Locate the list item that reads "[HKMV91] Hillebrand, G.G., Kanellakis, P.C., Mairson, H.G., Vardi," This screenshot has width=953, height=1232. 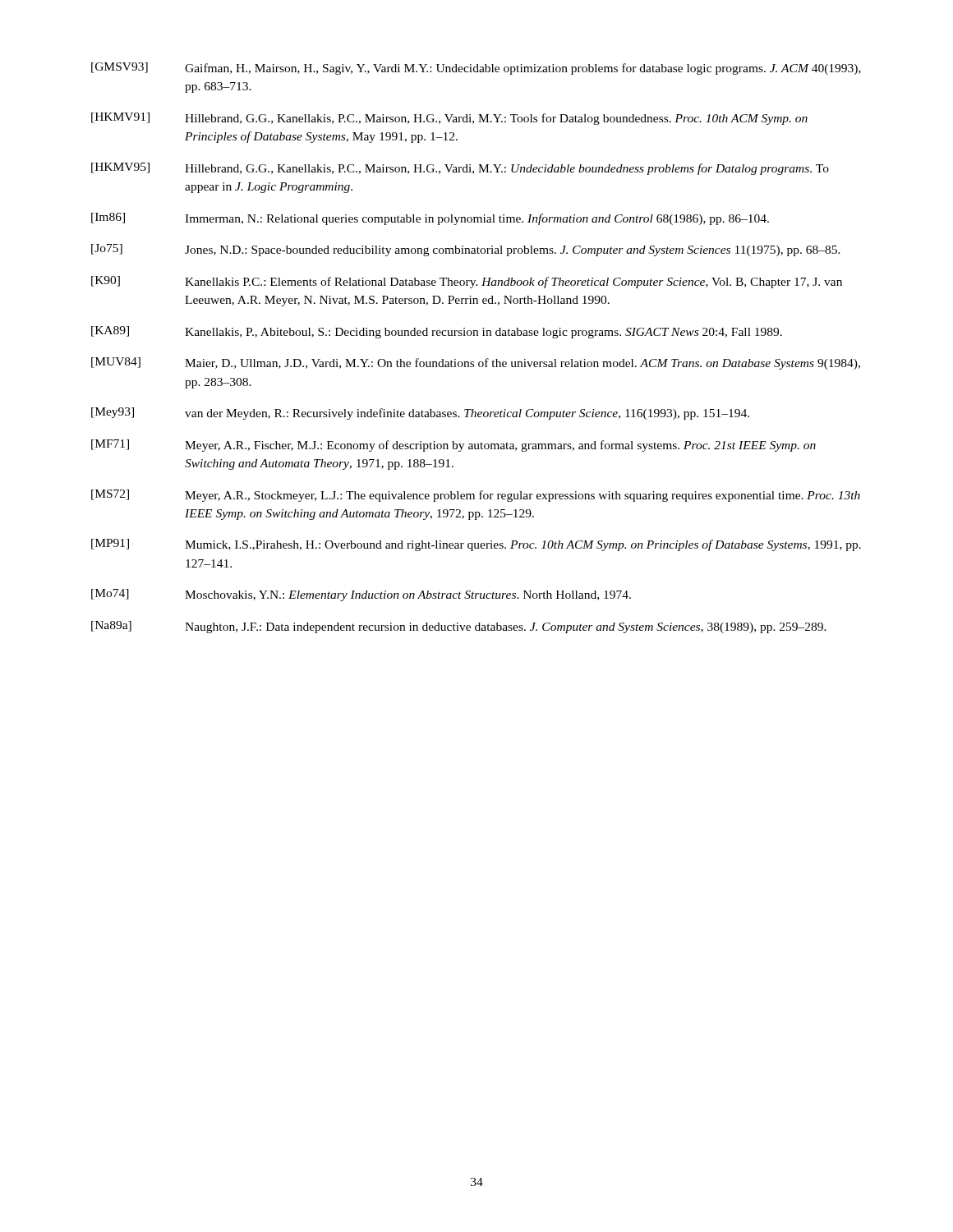[476, 128]
